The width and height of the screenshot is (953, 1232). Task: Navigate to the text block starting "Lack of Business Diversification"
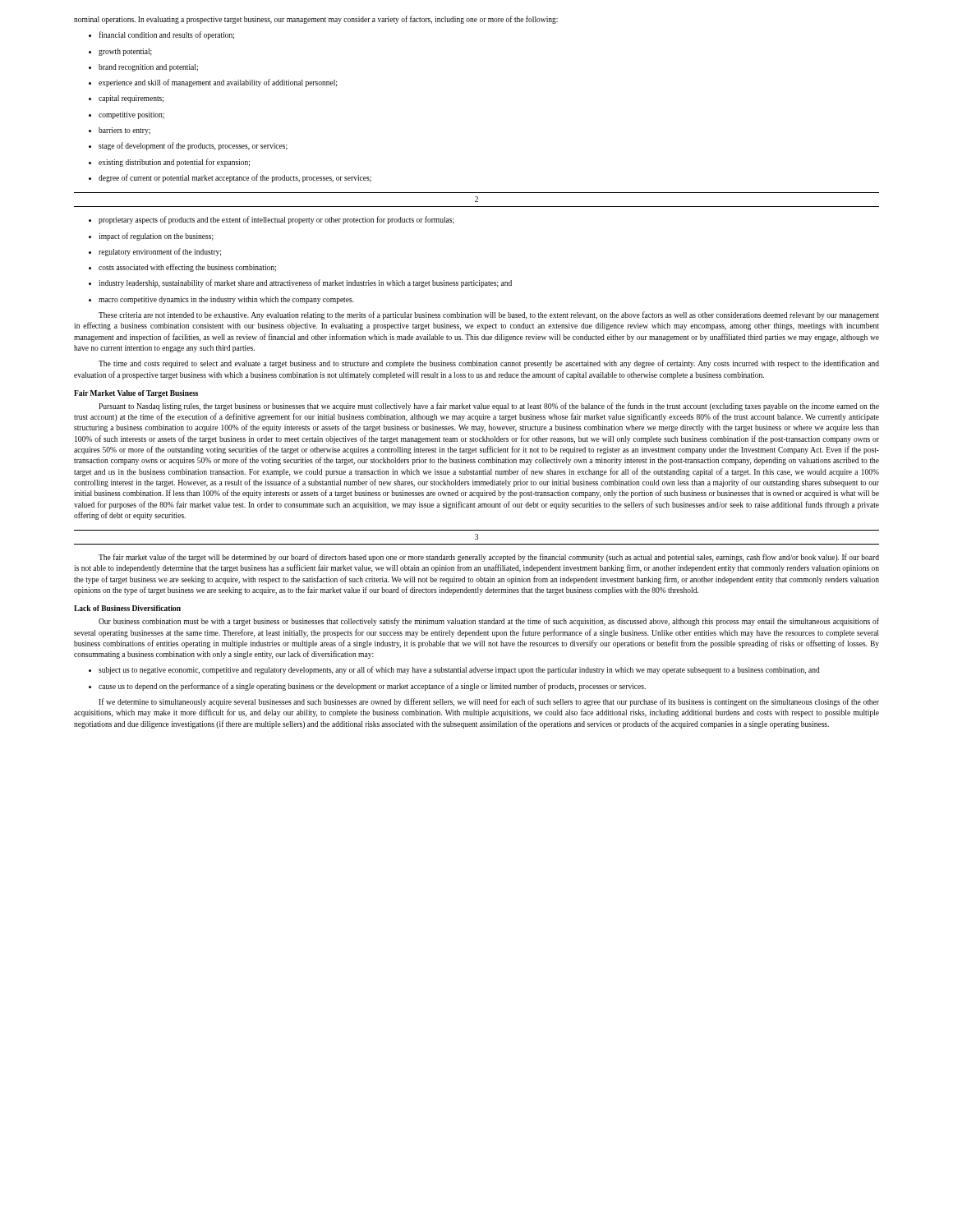tap(127, 609)
